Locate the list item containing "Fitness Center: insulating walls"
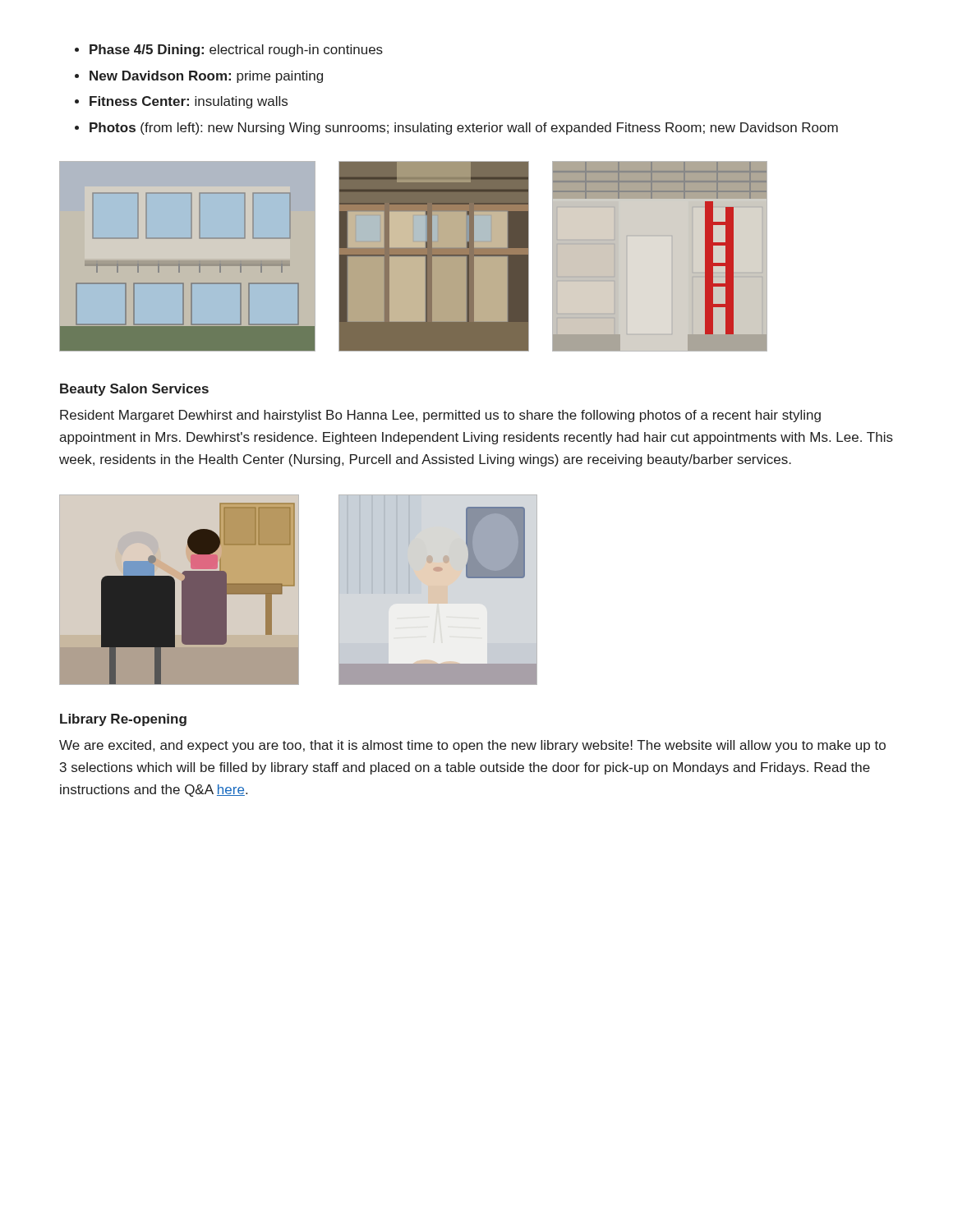 coord(188,101)
